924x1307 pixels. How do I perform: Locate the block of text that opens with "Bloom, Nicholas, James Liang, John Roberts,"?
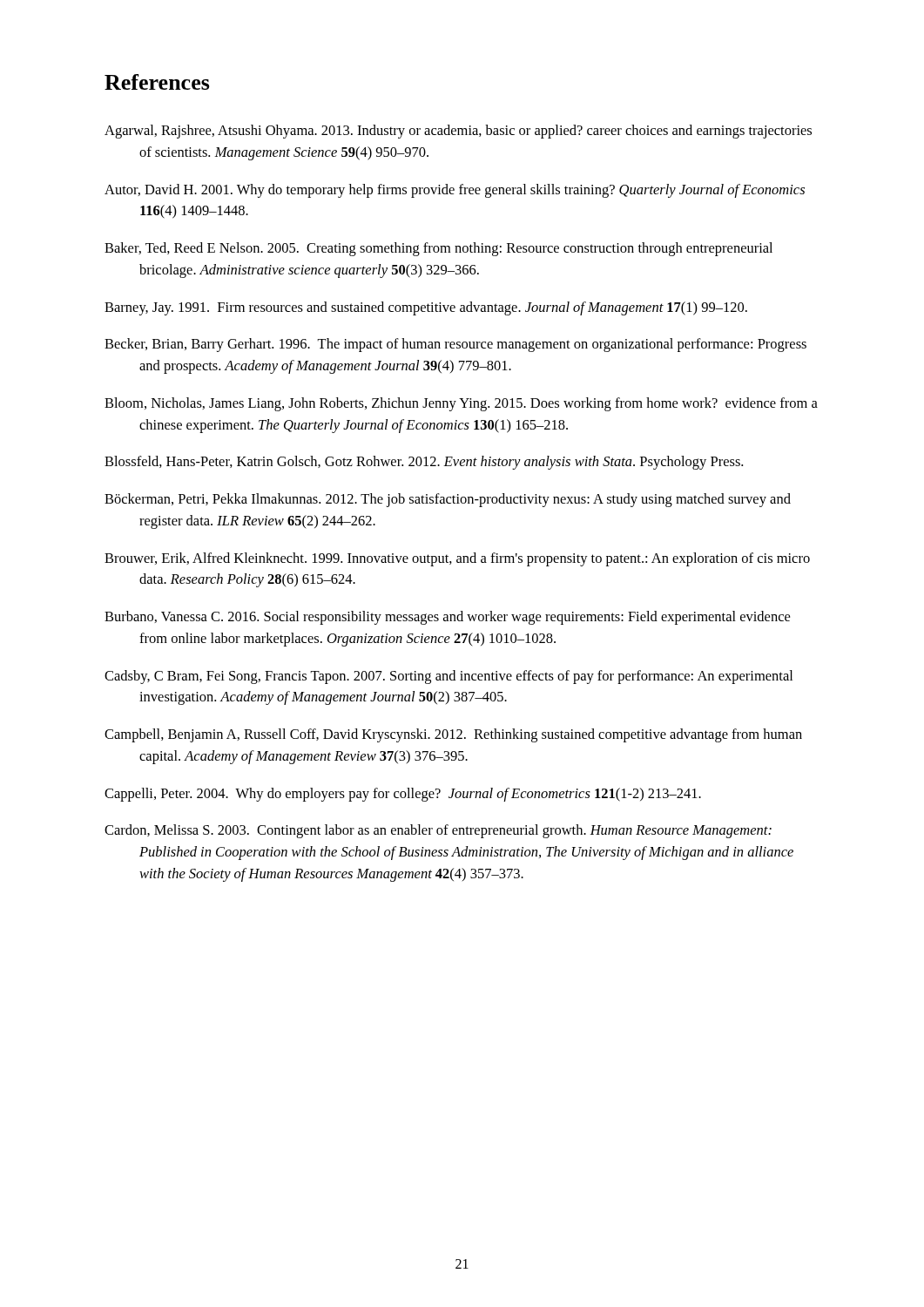461,414
